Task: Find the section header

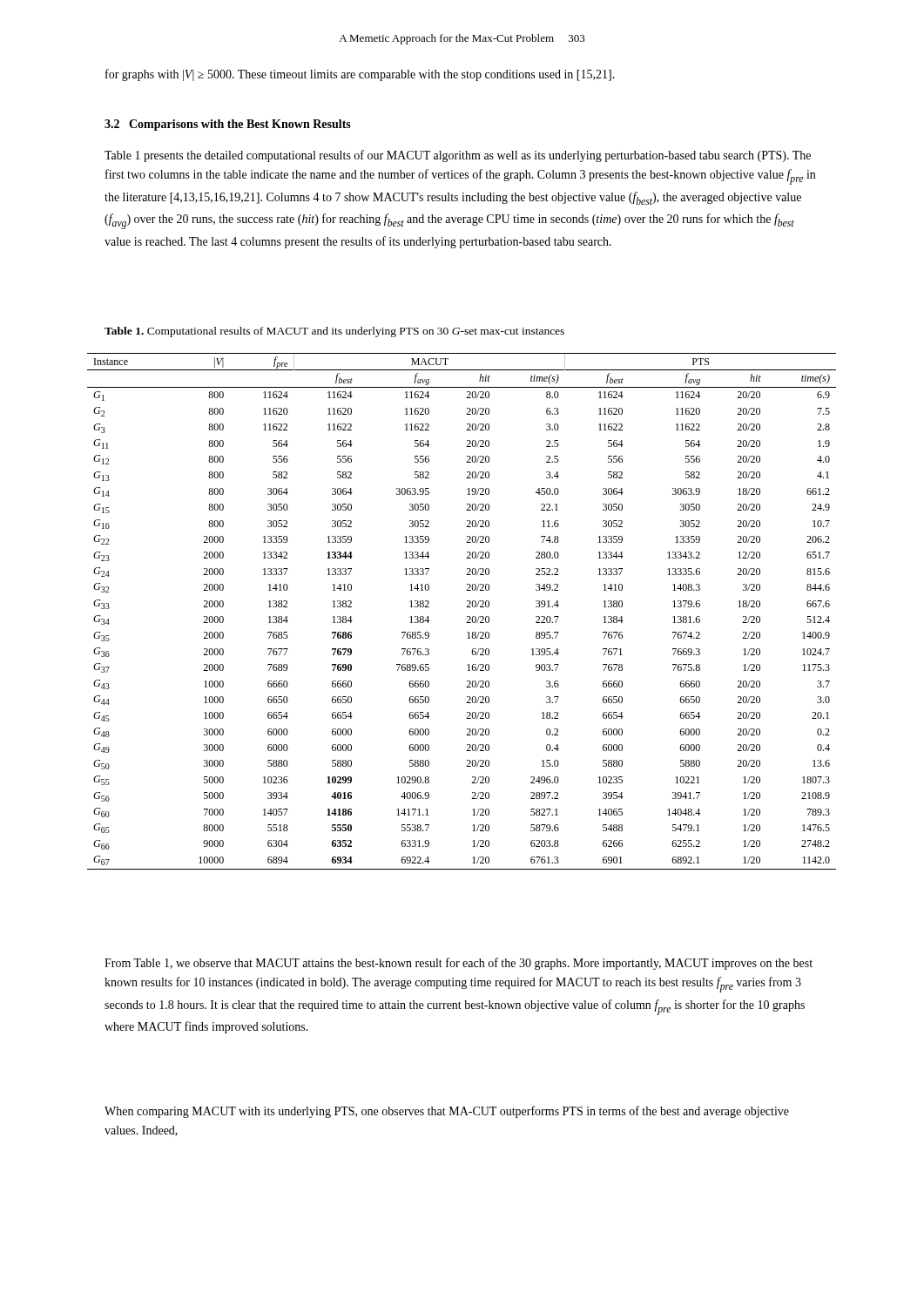Action: tap(228, 124)
